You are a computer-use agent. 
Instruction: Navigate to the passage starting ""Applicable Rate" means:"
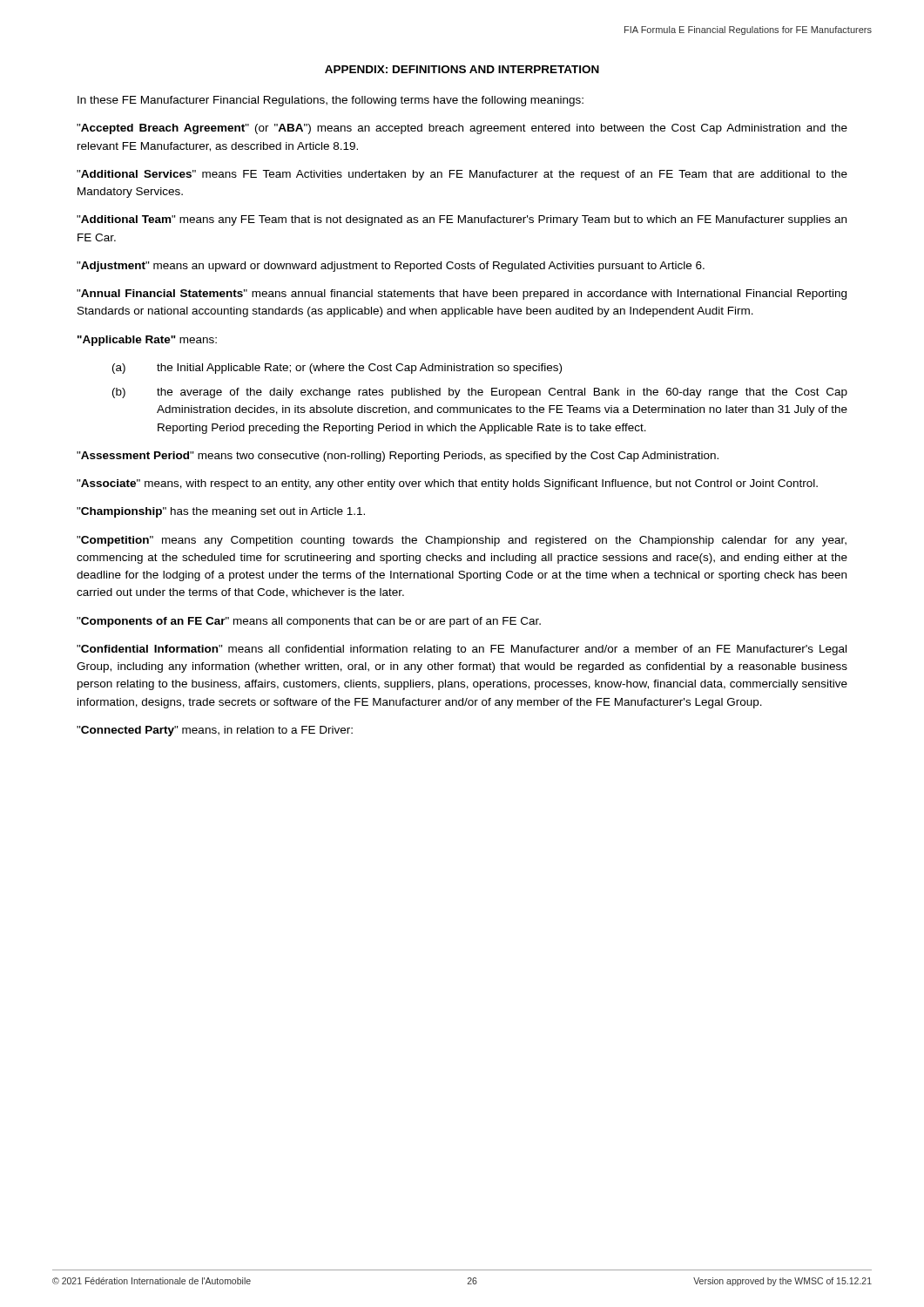pos(147,339)
